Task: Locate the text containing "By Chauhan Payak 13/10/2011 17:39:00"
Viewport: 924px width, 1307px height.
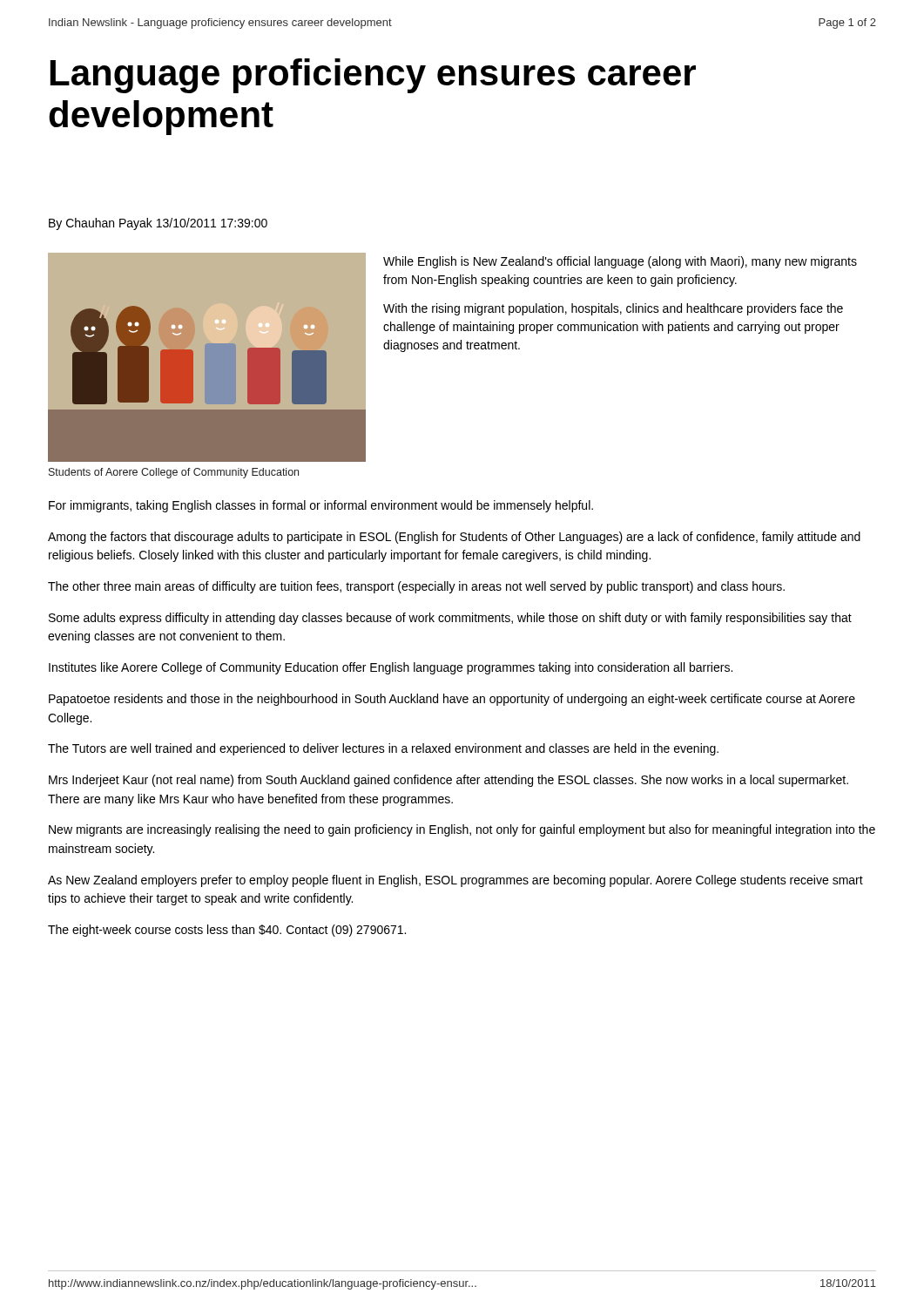Action: pyautogui.click(x=158, y=223)
